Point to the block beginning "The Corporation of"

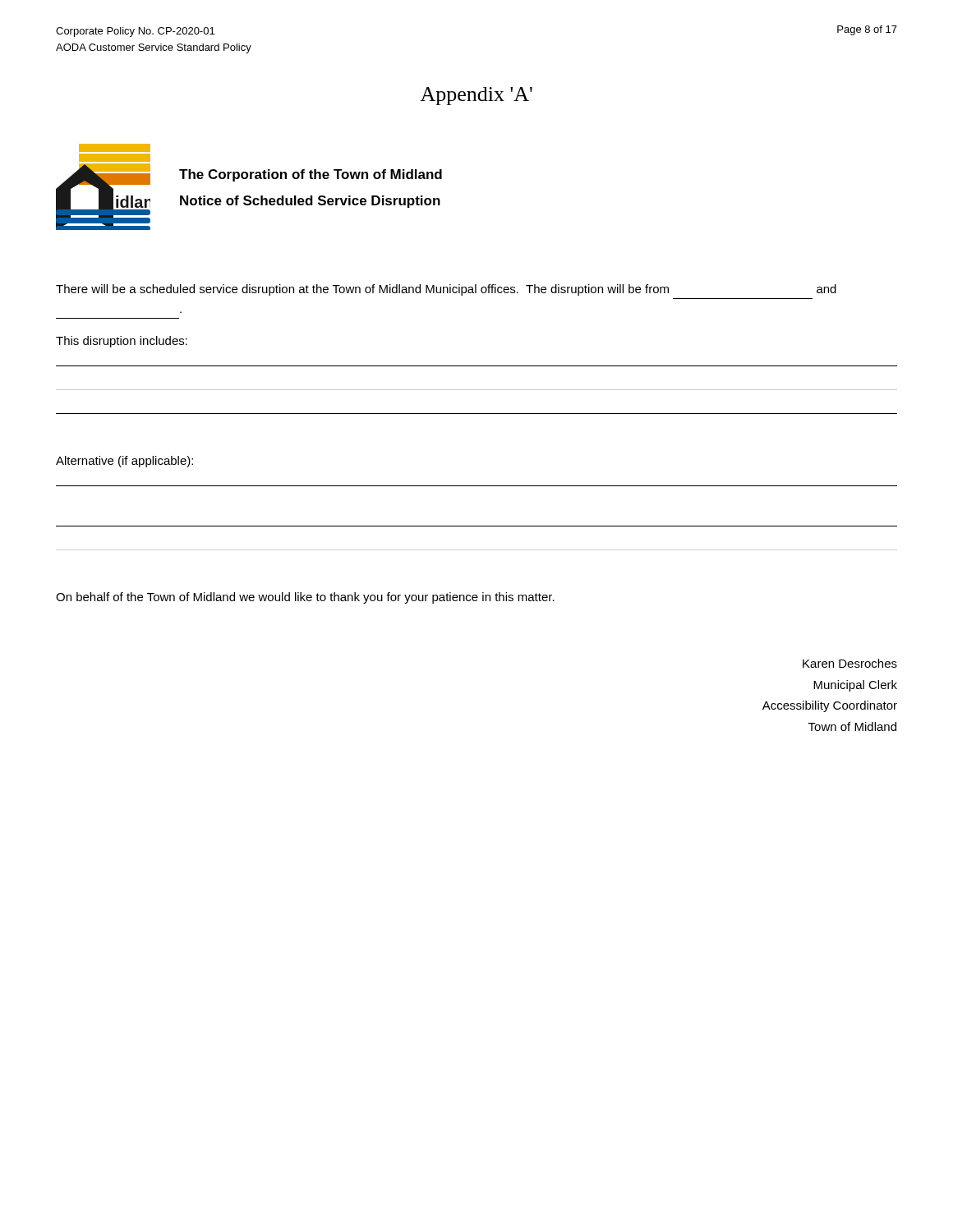coord(311,175)
